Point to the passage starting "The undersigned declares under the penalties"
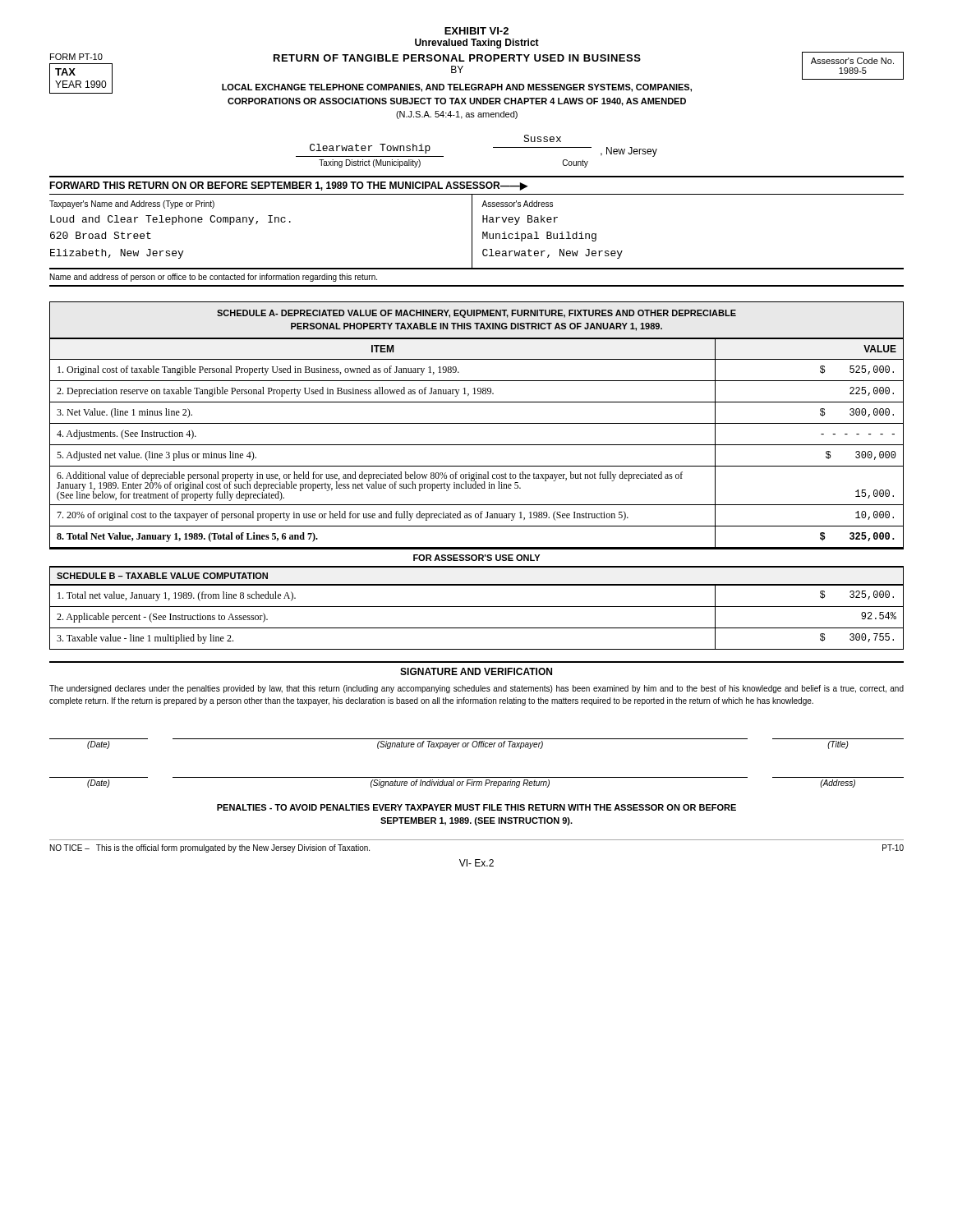Image resolution: width=953 pixels, height=1232 pixels. pyautogui.click(x=476, y=695)
